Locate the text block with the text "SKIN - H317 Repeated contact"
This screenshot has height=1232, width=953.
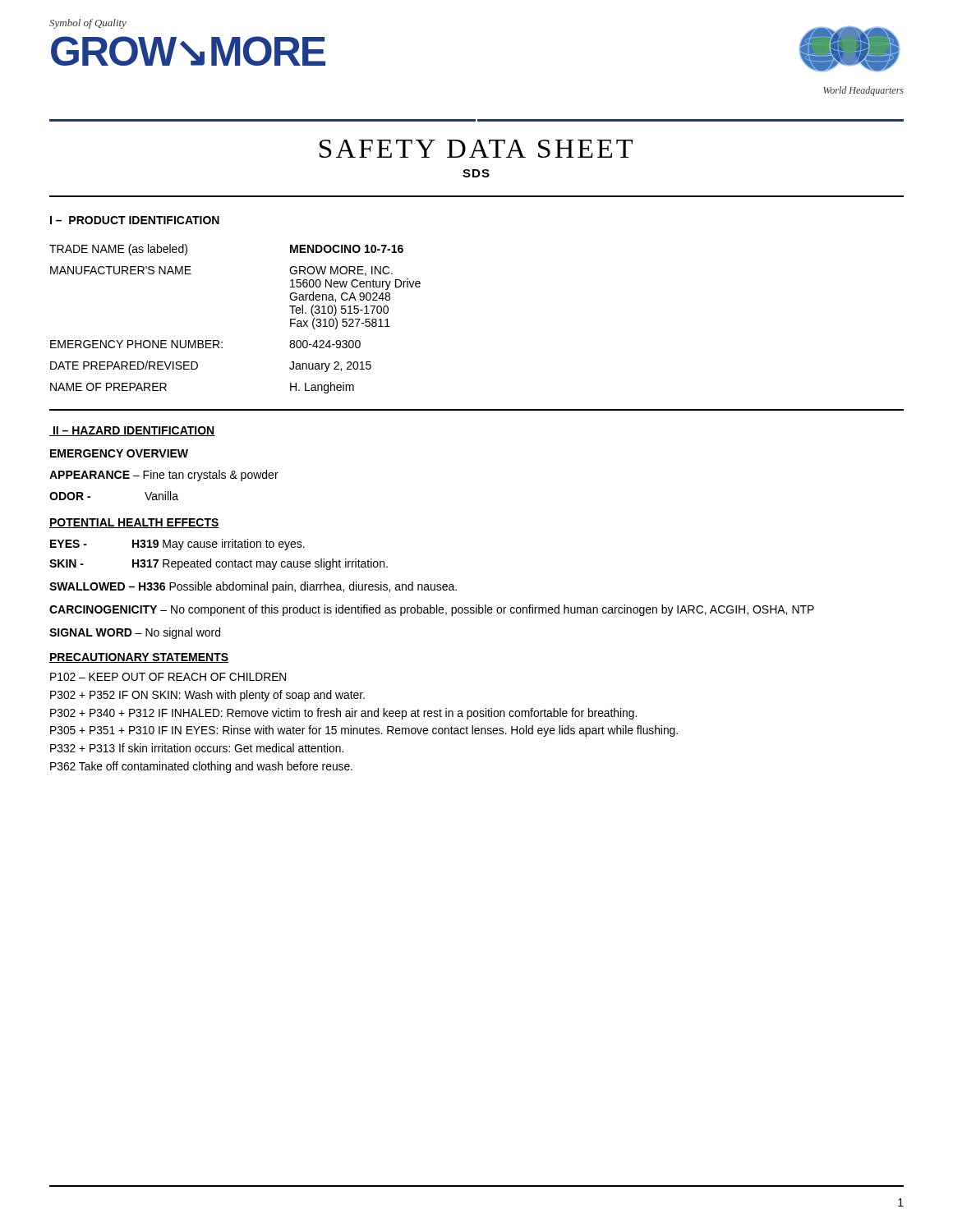coord(219,563)
